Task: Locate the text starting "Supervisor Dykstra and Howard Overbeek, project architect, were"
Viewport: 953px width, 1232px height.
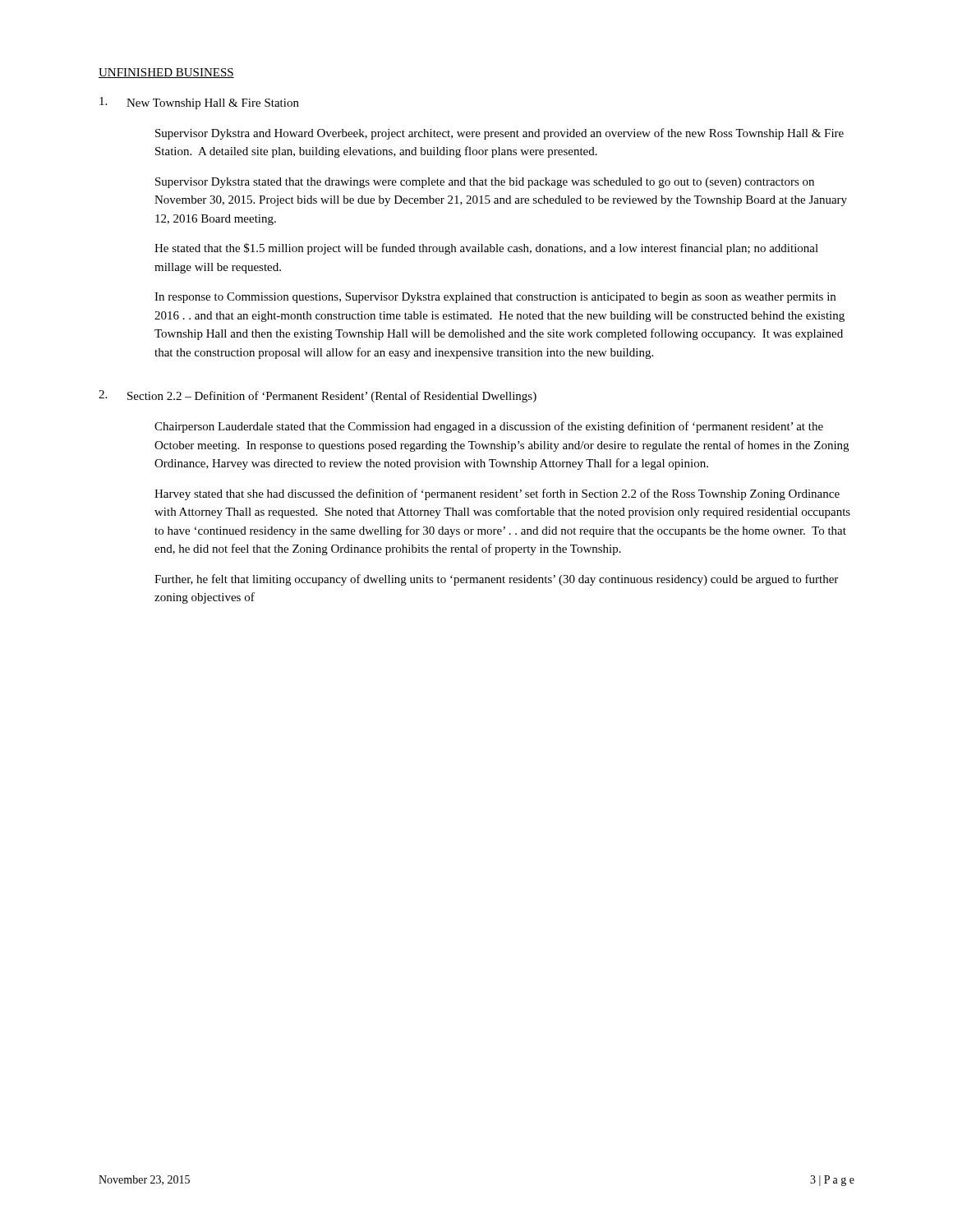Action: [x=499, y=142]
